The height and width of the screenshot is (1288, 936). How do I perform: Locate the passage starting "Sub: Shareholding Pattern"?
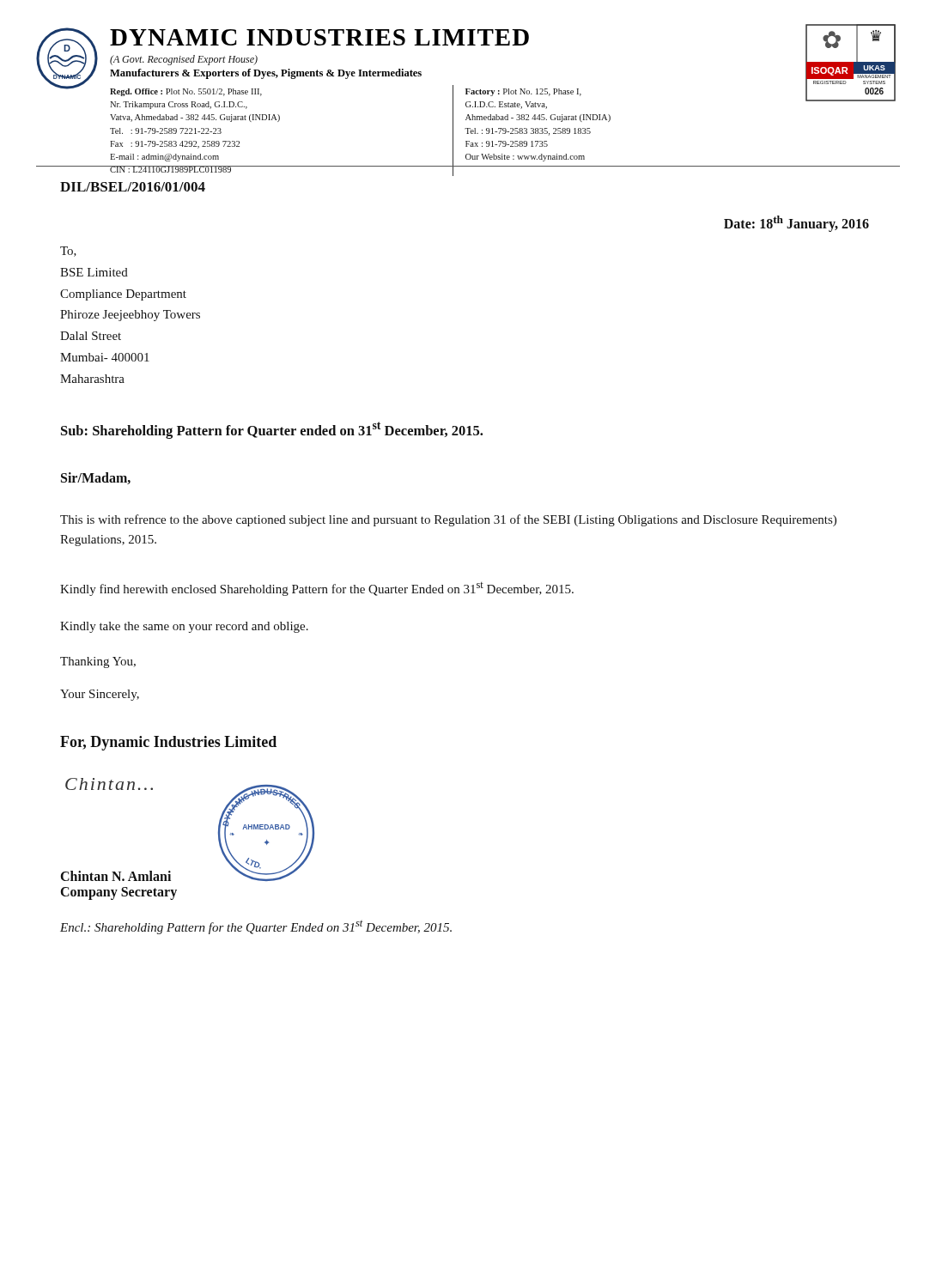272,429
